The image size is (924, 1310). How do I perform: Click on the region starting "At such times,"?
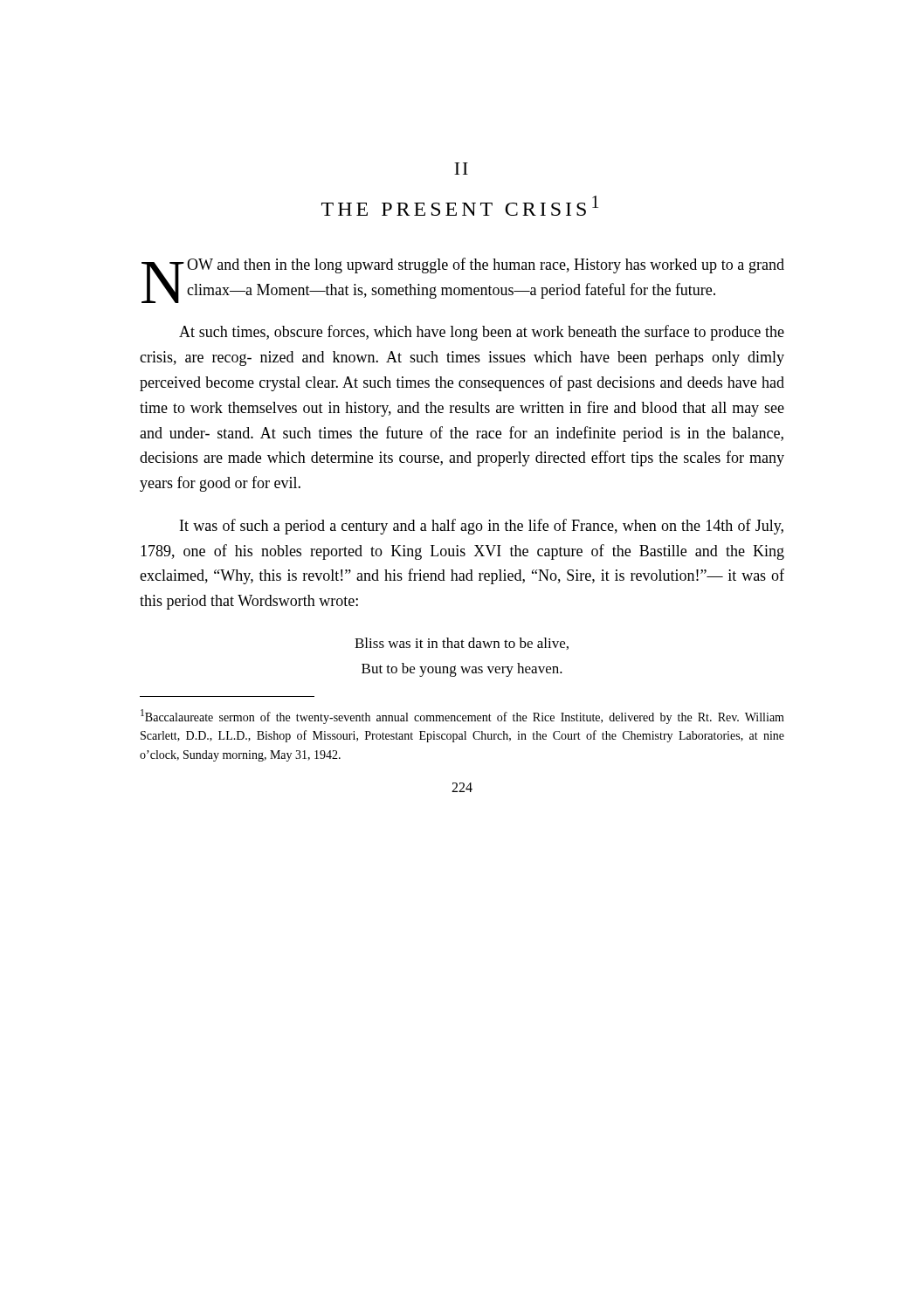click(462, 408)
